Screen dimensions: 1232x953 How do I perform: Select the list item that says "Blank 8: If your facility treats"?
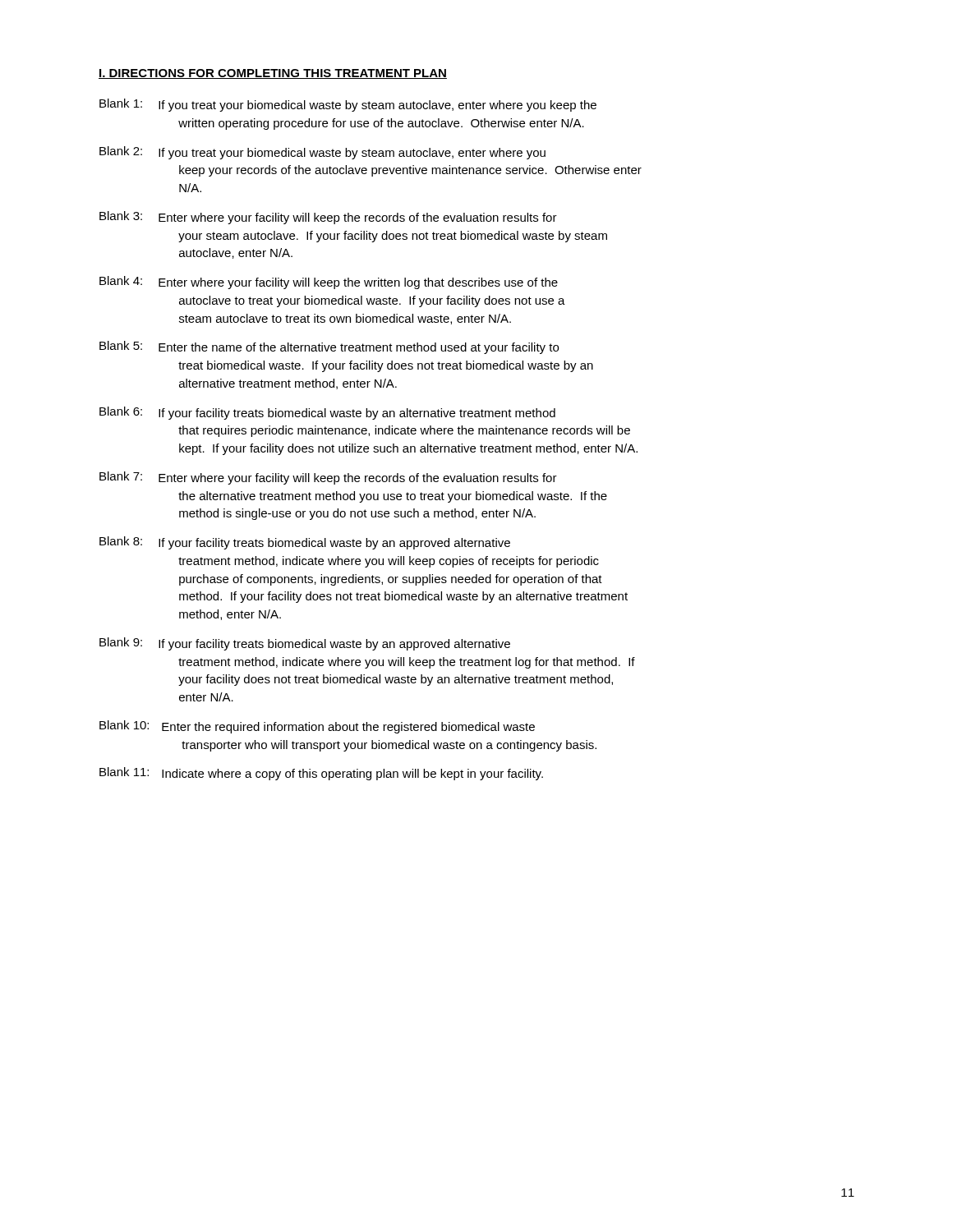(363, 578)
